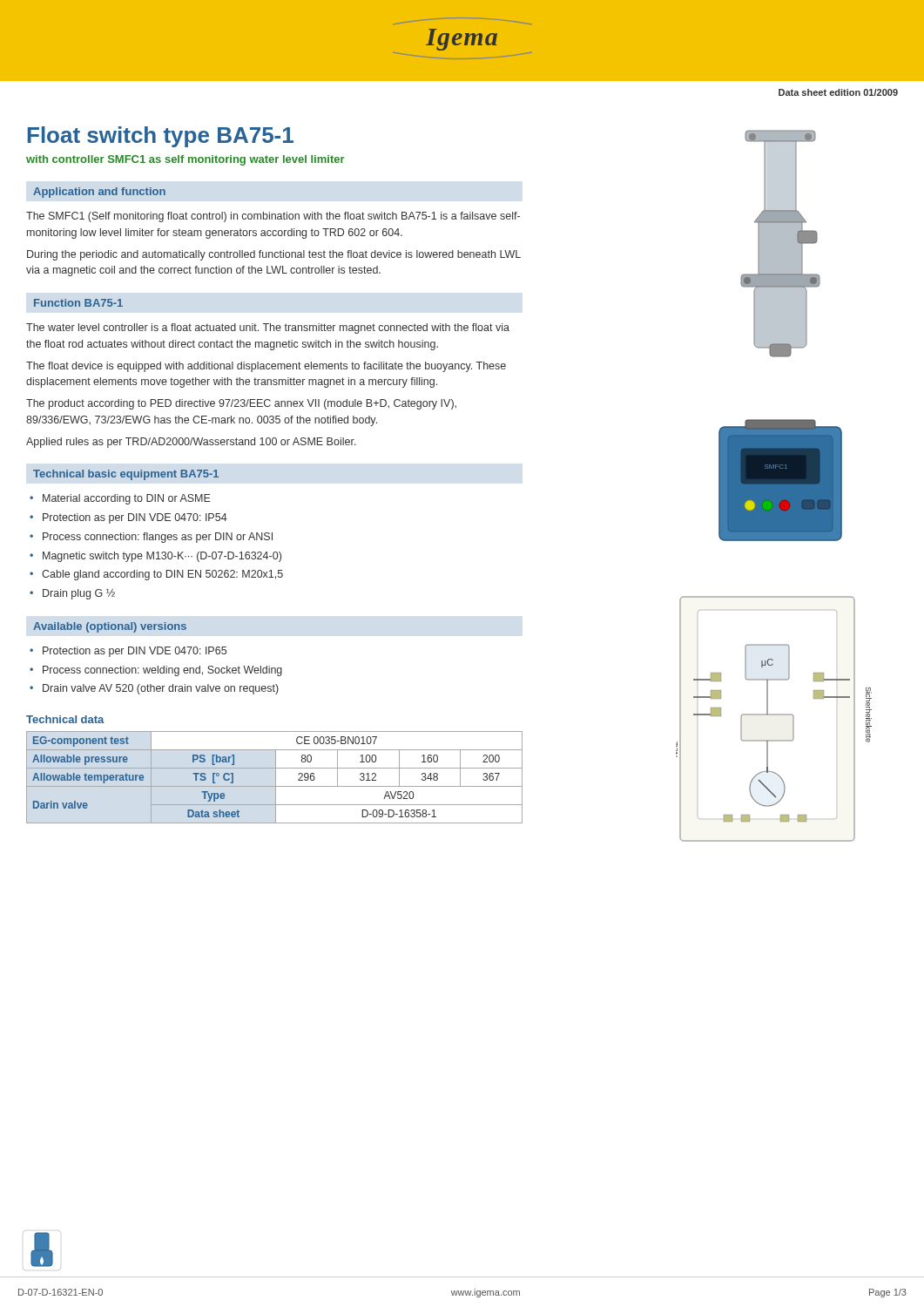
Task: Locate the list item that reads "Drain plug G"
Action: click(78, 593)
